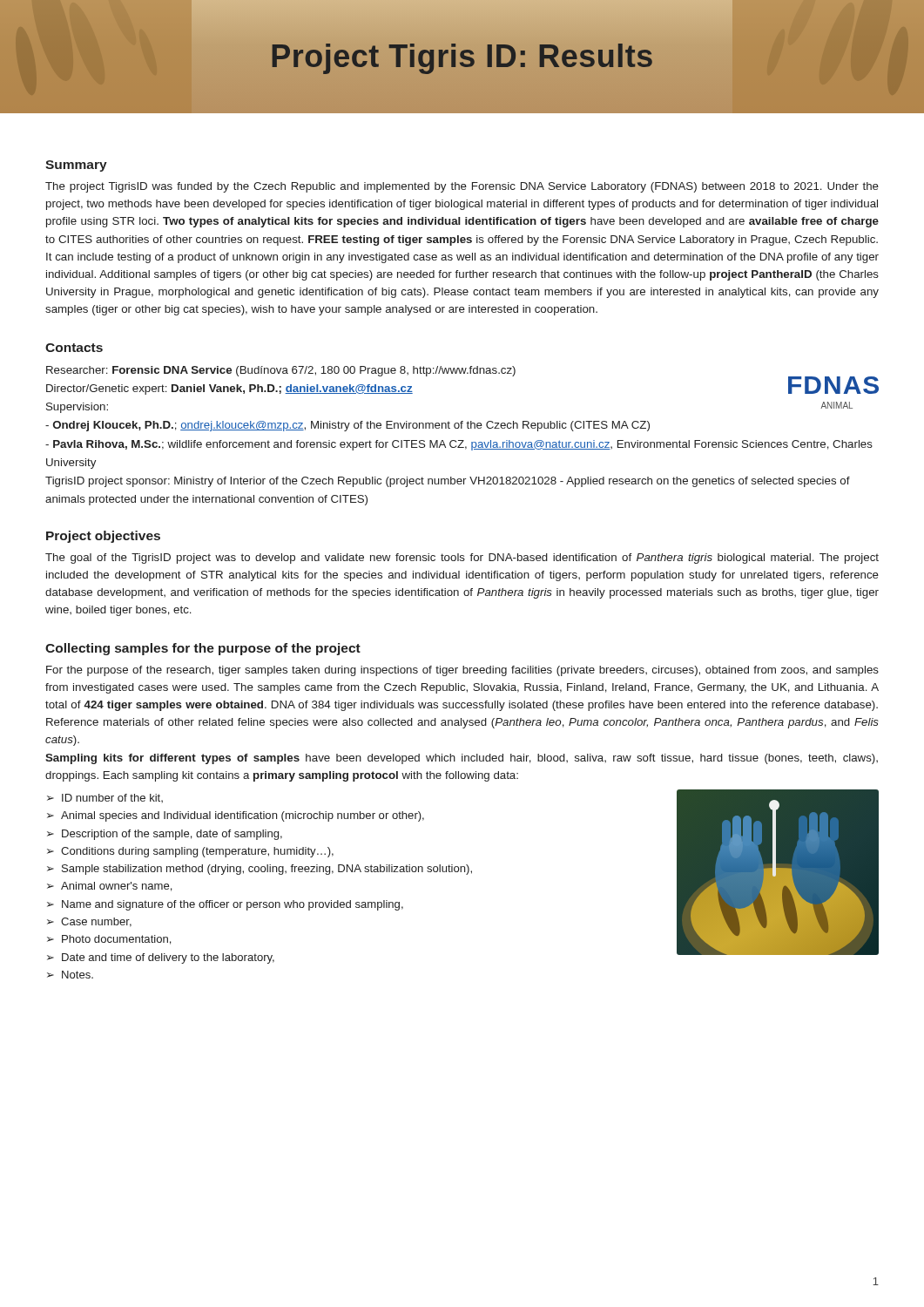Select the text block starting "➢ Animal owner's name,"
The width and height of the screenshot is (924, 1307).
pos(109,887)
